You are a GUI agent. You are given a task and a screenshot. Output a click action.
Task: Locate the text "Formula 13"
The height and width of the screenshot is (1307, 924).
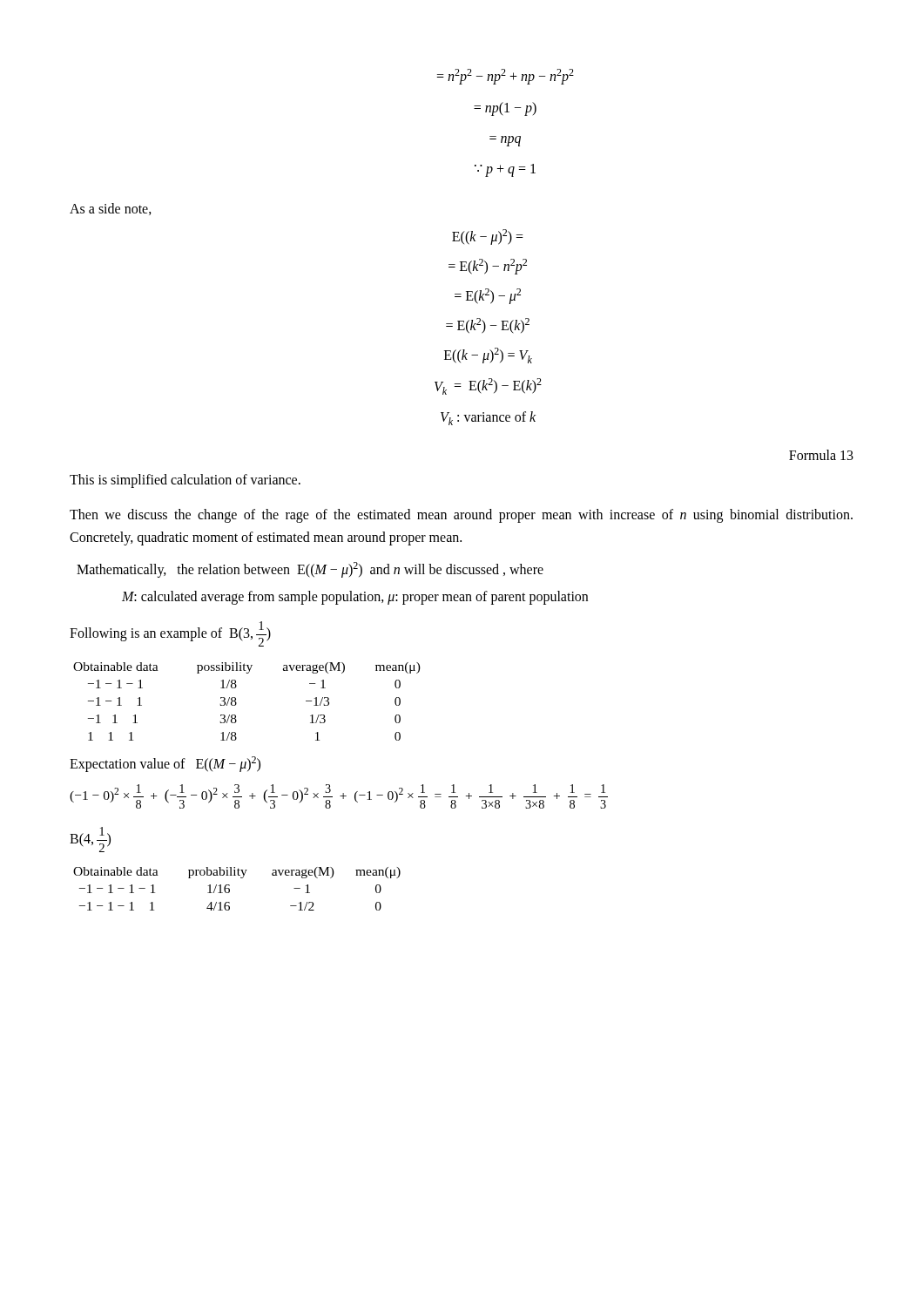(x=821, y=455)
